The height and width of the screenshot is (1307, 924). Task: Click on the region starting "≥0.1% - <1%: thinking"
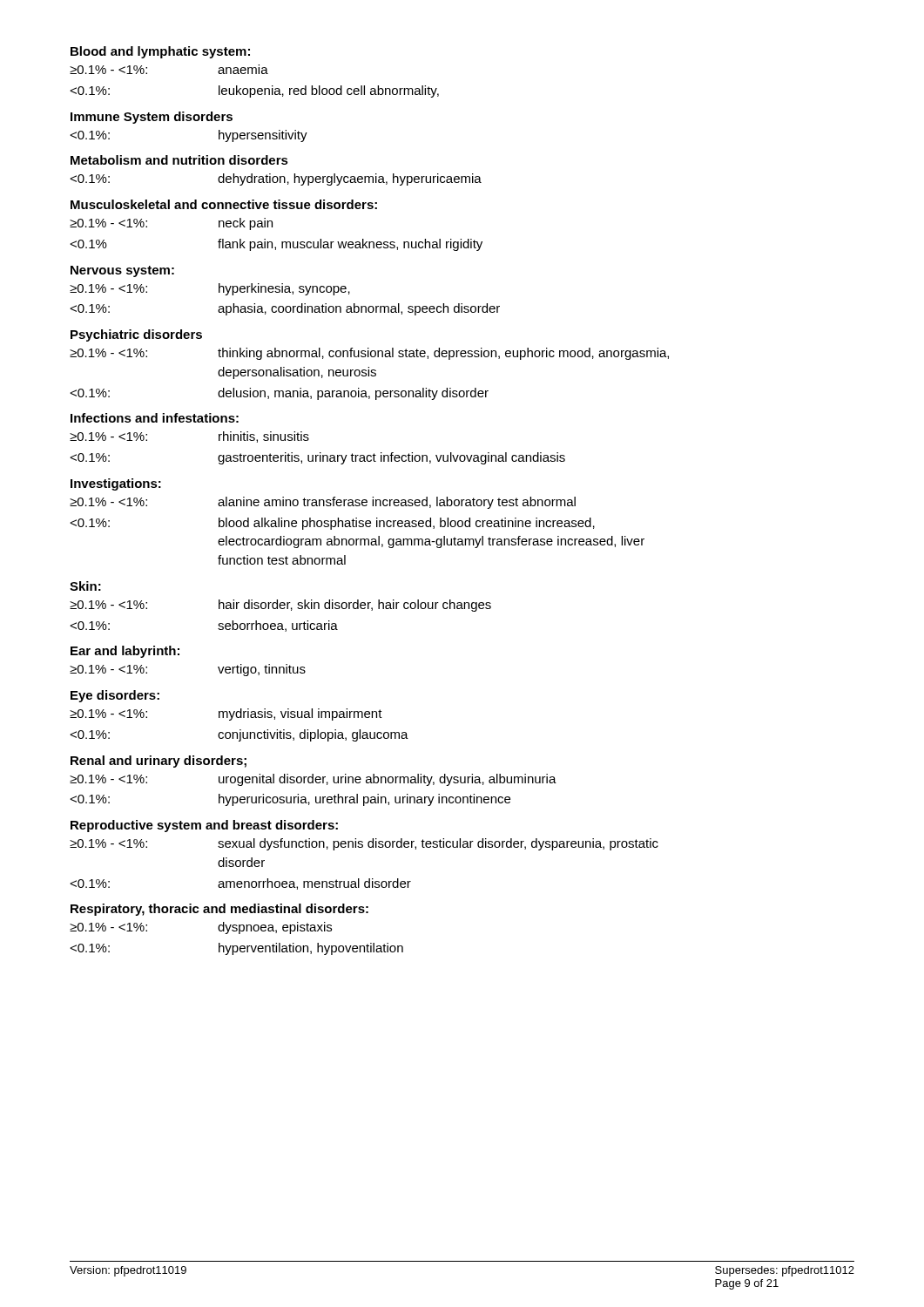click(462, 362)
